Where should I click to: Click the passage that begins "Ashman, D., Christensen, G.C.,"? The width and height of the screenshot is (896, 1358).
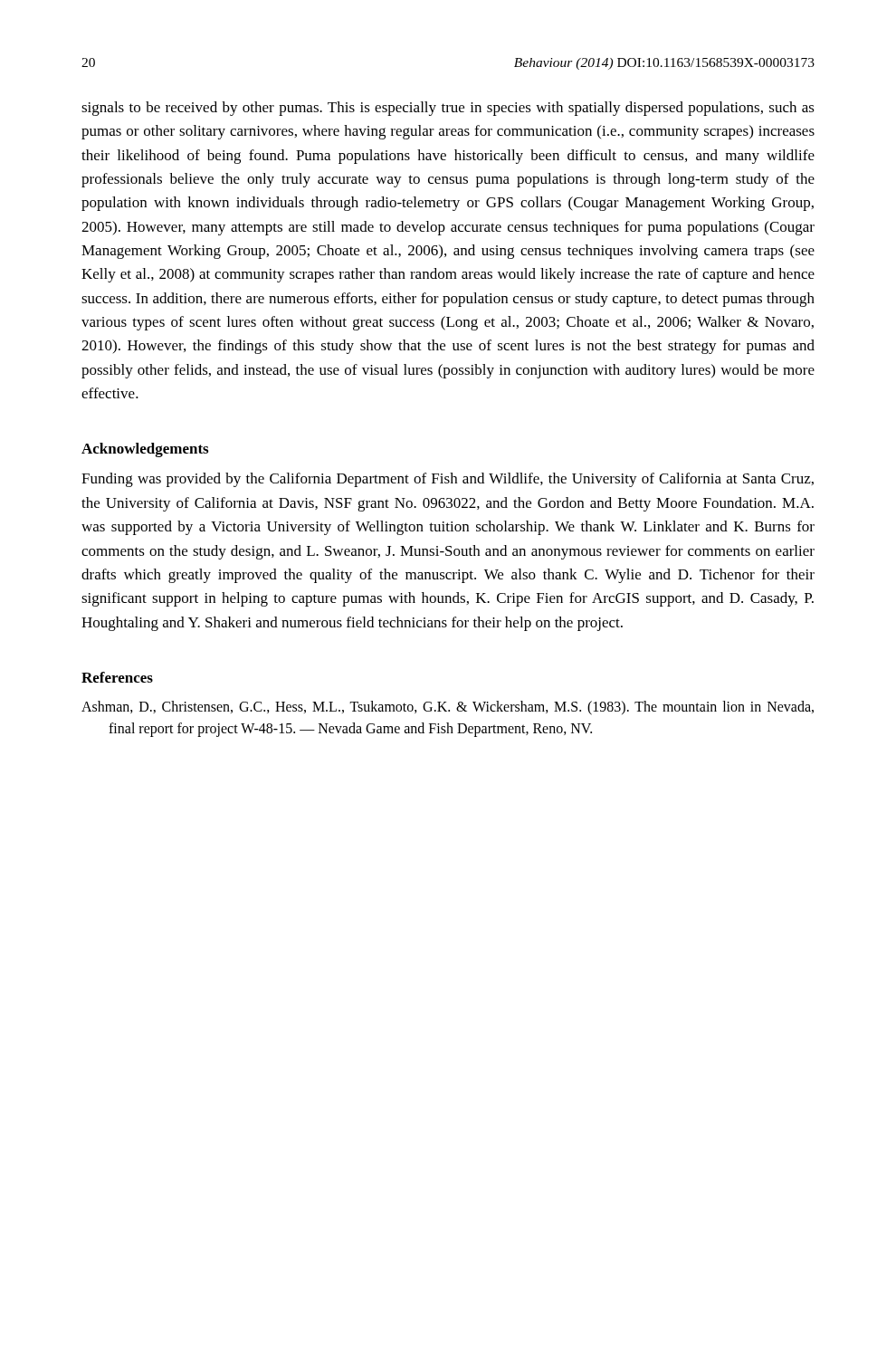(448, 717)
